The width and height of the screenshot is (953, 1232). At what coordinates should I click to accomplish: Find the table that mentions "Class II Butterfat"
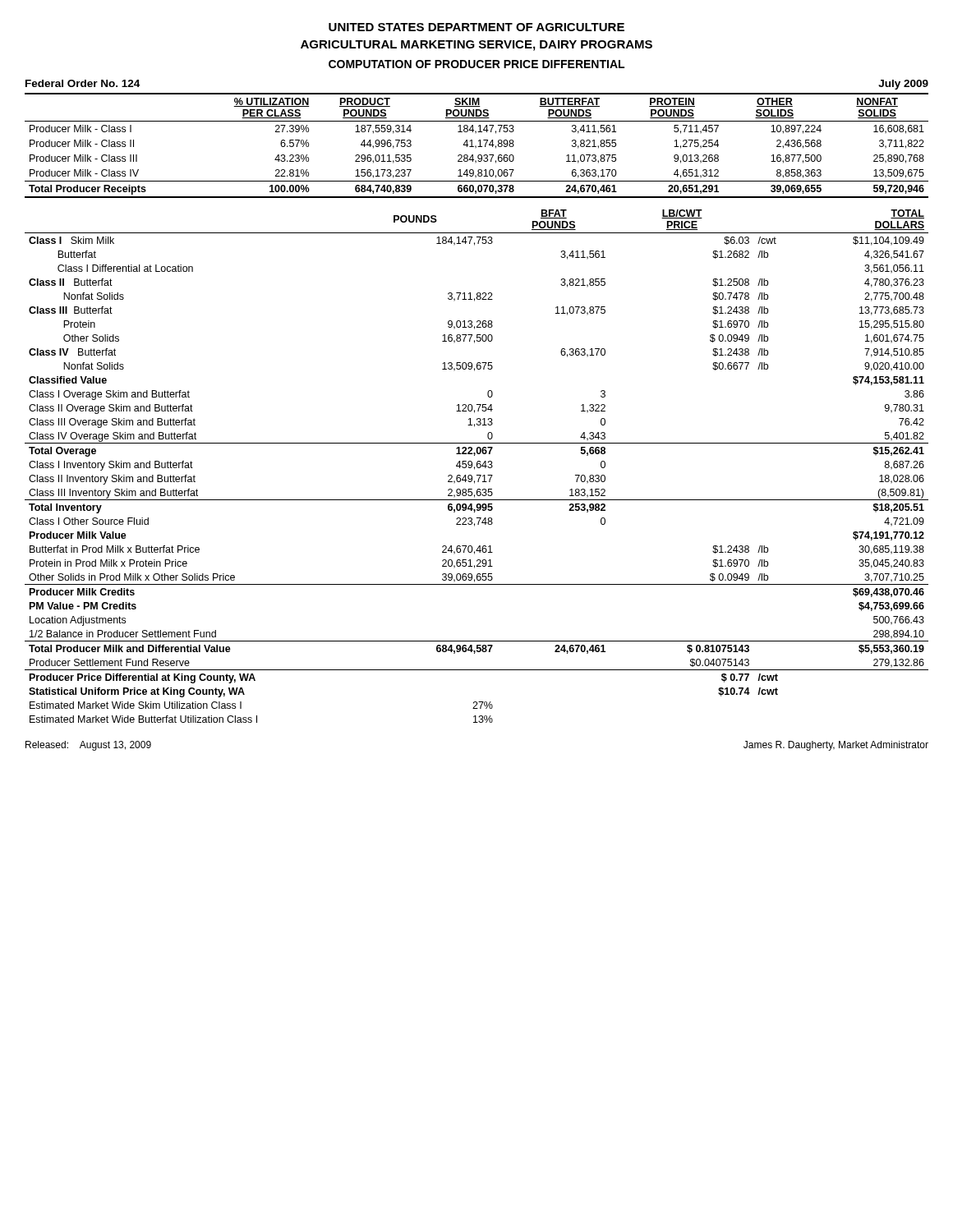click(476, 466)
